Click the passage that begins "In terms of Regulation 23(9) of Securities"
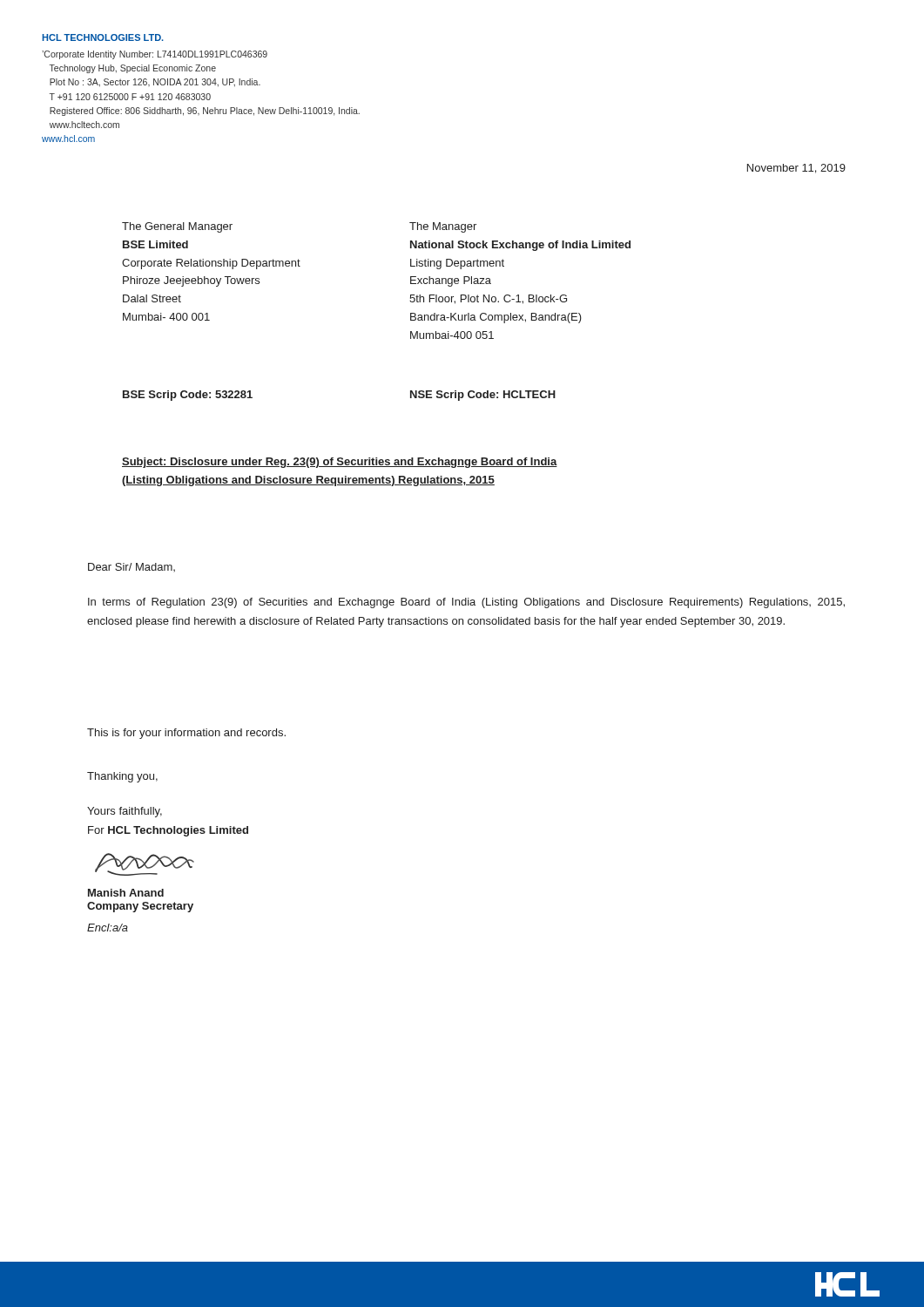 pos(466,611)
